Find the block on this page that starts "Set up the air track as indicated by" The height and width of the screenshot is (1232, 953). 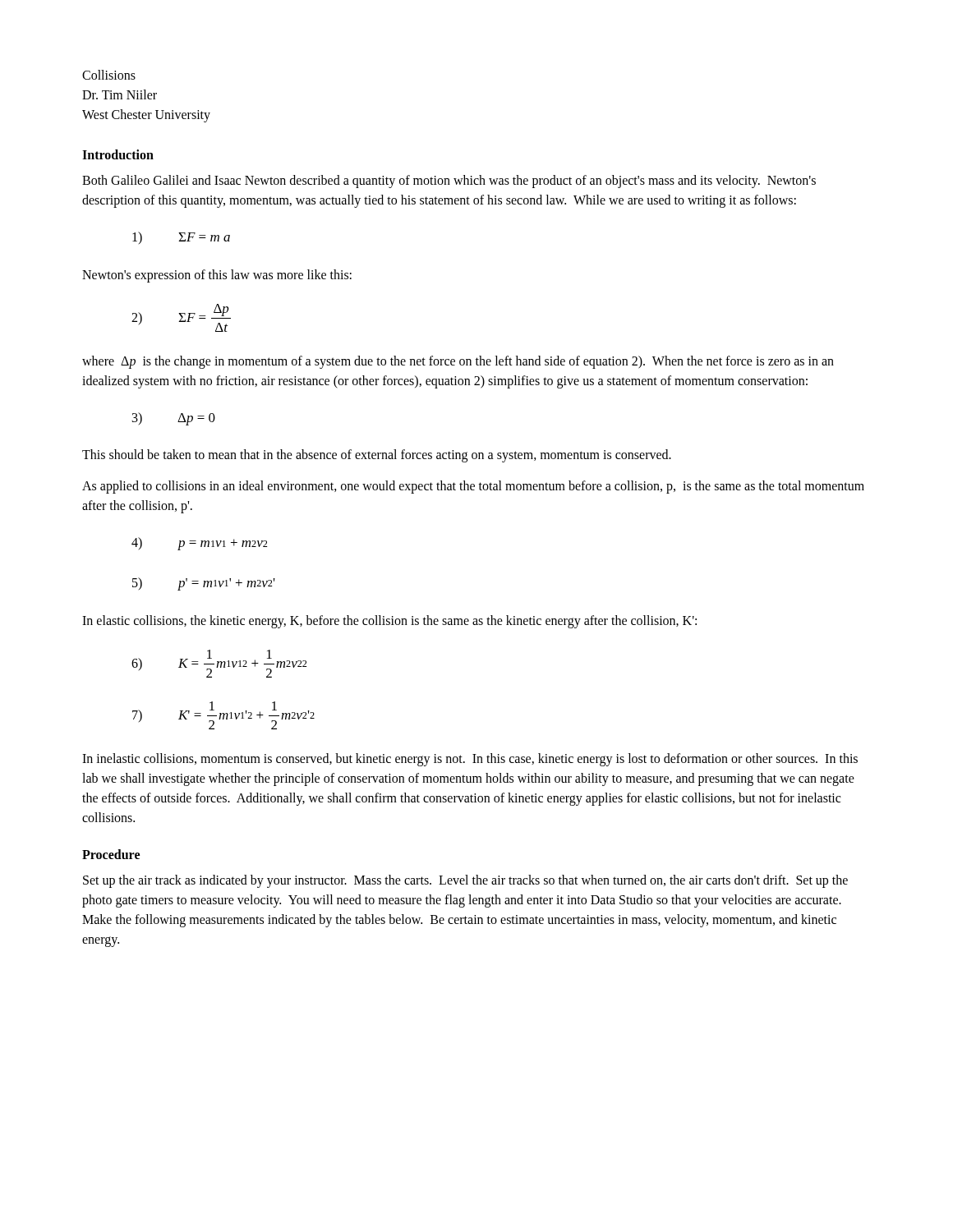(x=465, y=910)
